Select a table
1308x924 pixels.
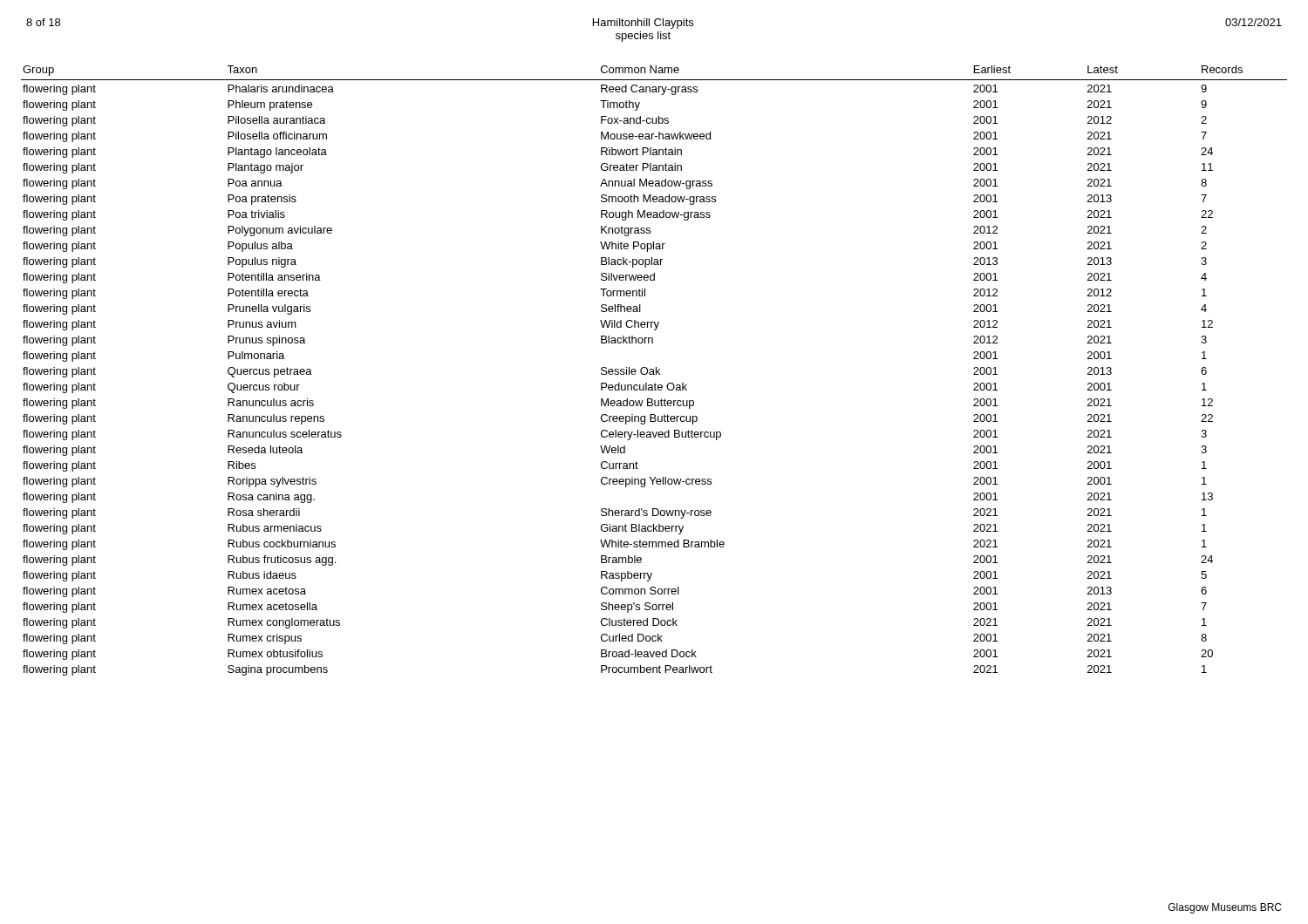[x=654, y=369]
